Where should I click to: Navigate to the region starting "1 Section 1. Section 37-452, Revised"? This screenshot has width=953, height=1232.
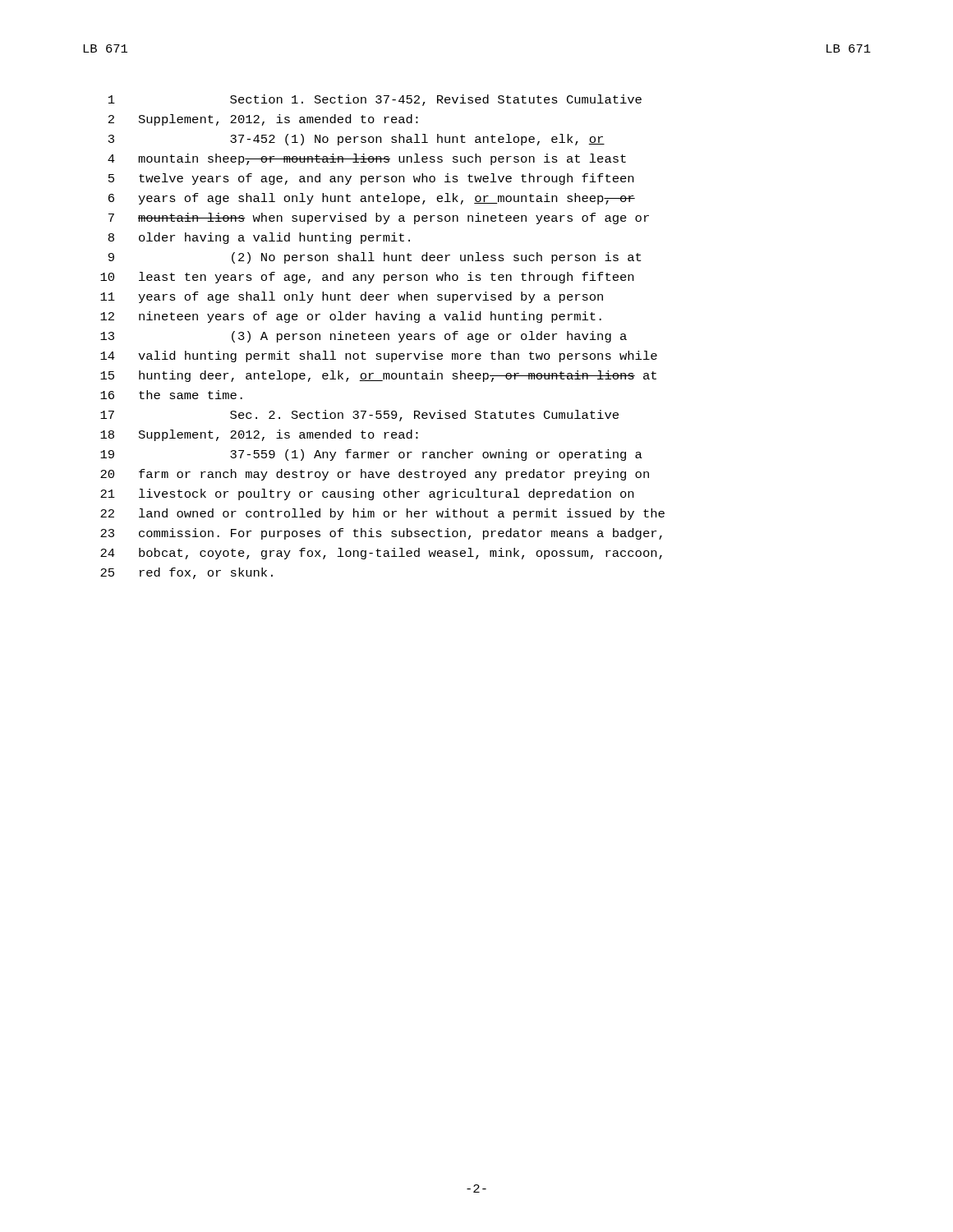(485, 337)
